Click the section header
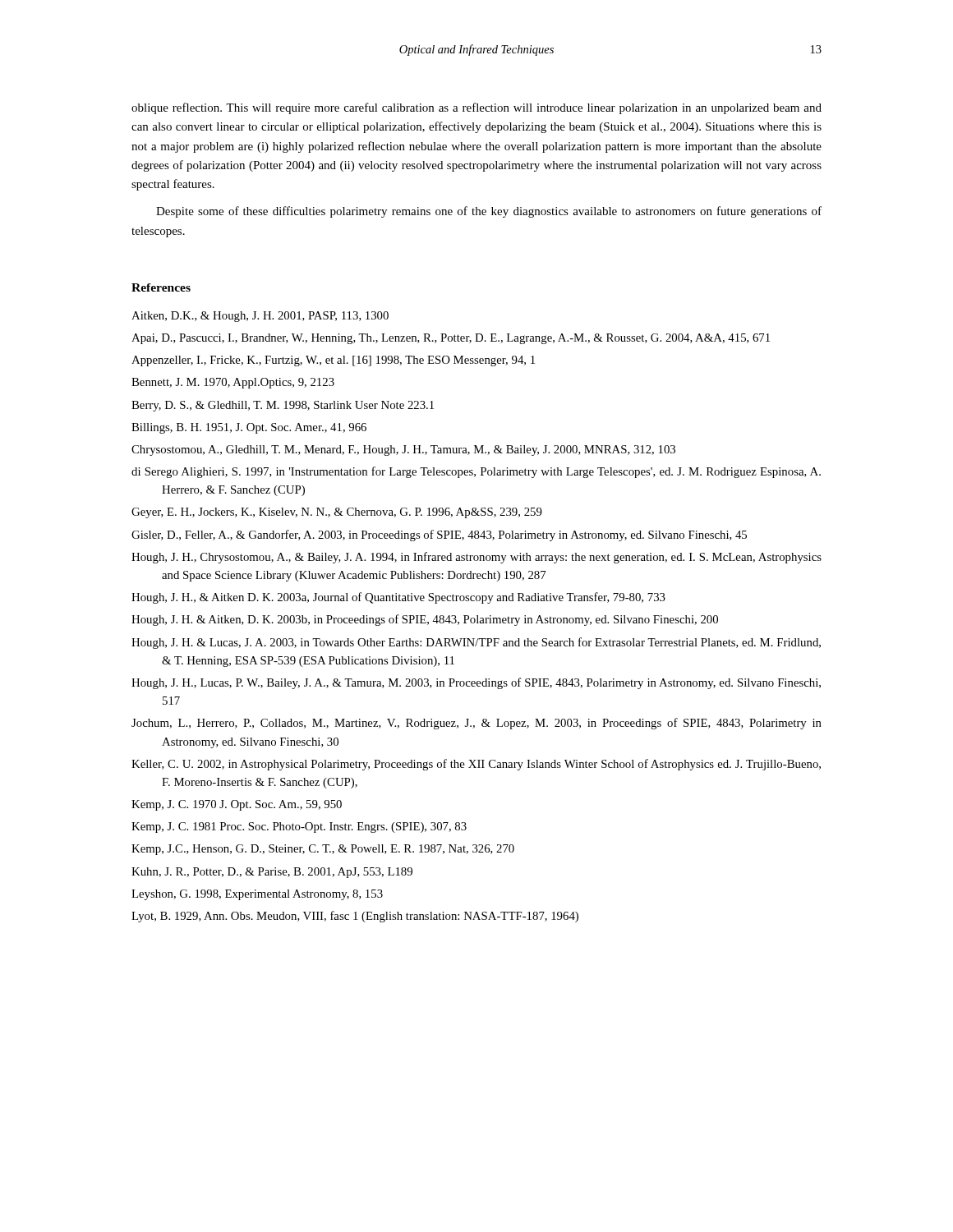 coord(161,287)
